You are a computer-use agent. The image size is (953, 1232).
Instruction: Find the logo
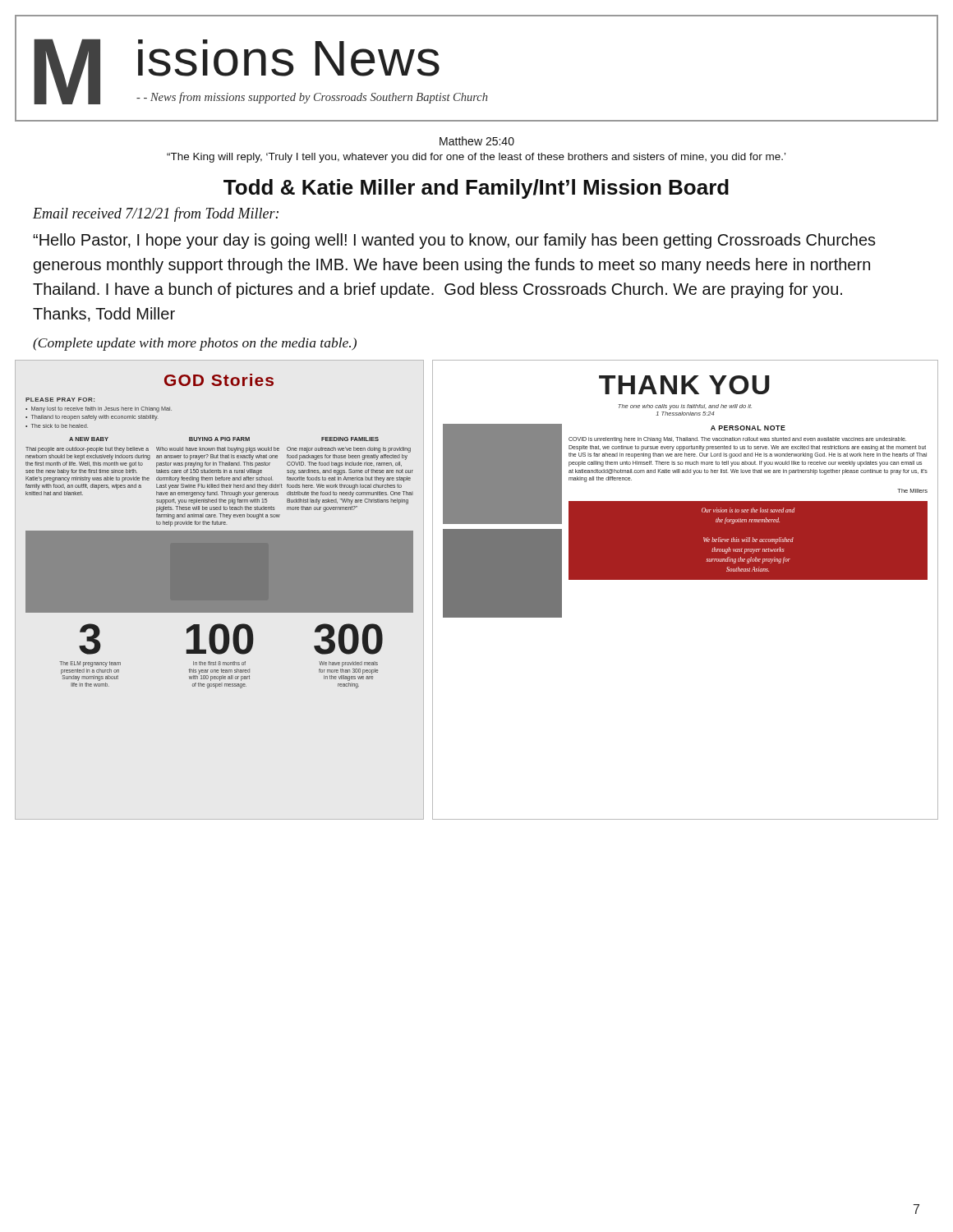(x=476, y=68)
